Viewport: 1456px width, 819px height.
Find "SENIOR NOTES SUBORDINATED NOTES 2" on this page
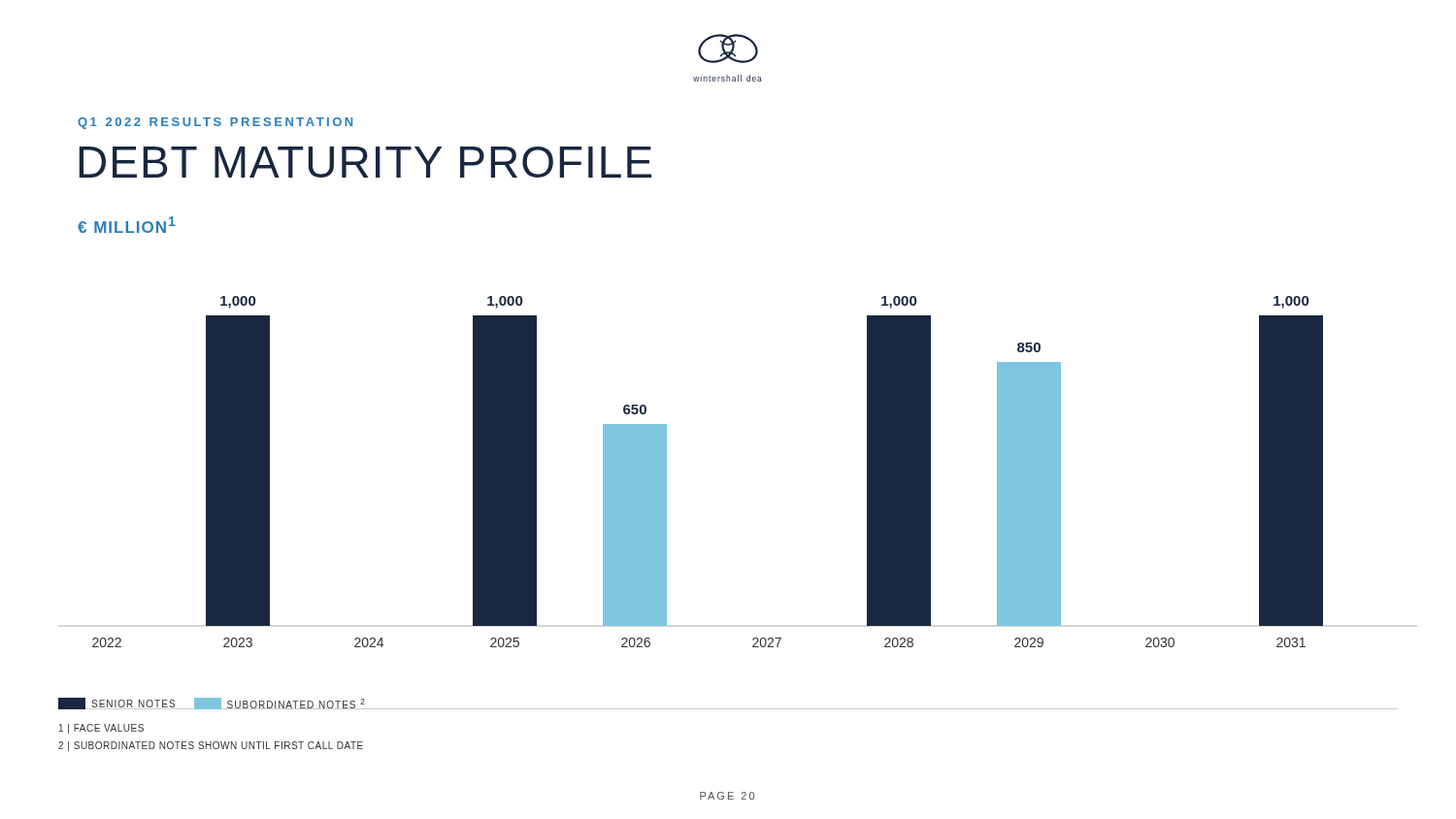point(212,704)
